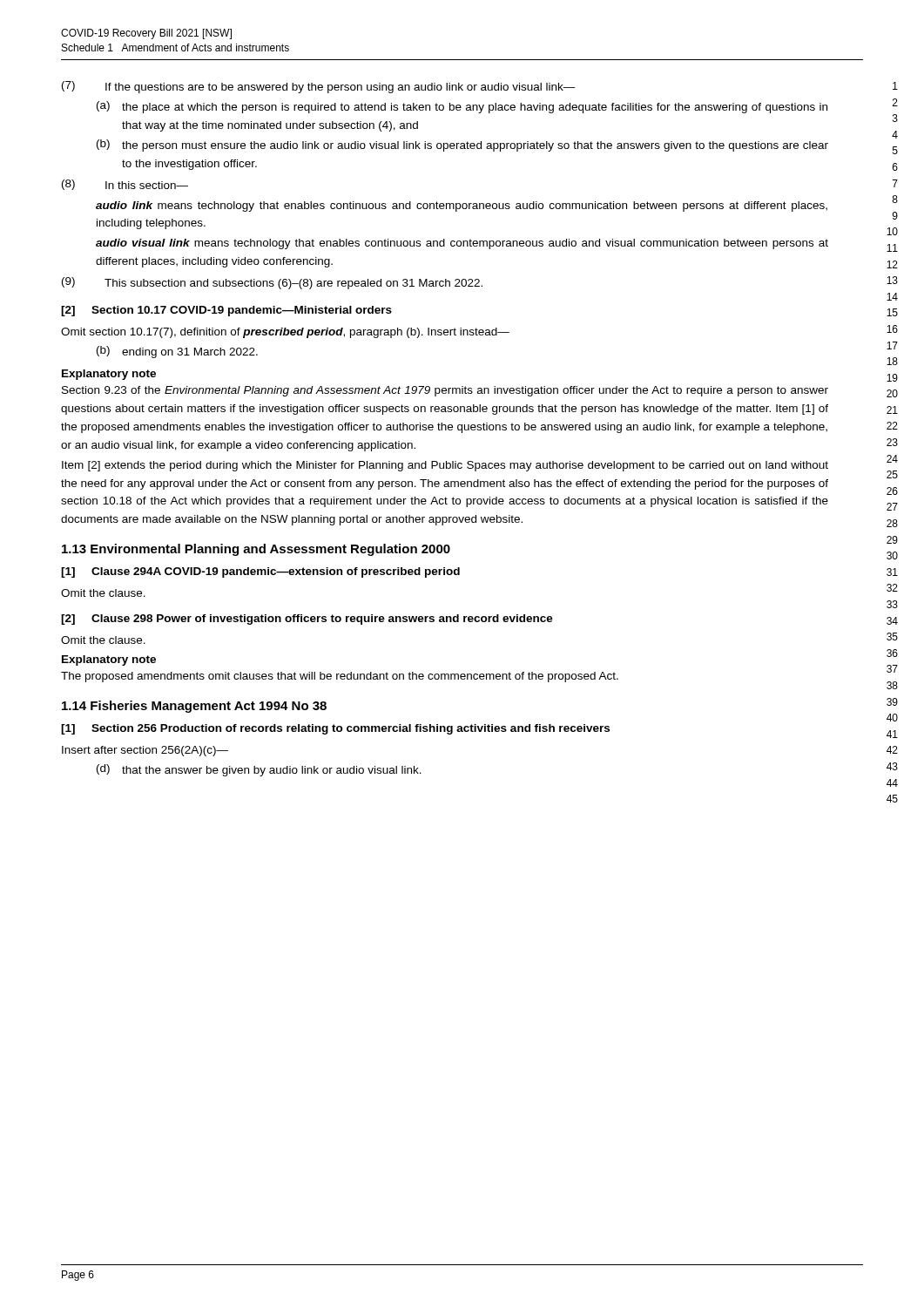Image resolution: width=924 pixels, height=1307 pixels.
Task: Select the passage starting "Omit the clause. Explanatory note The proposed"
Action: click(103, 640)
